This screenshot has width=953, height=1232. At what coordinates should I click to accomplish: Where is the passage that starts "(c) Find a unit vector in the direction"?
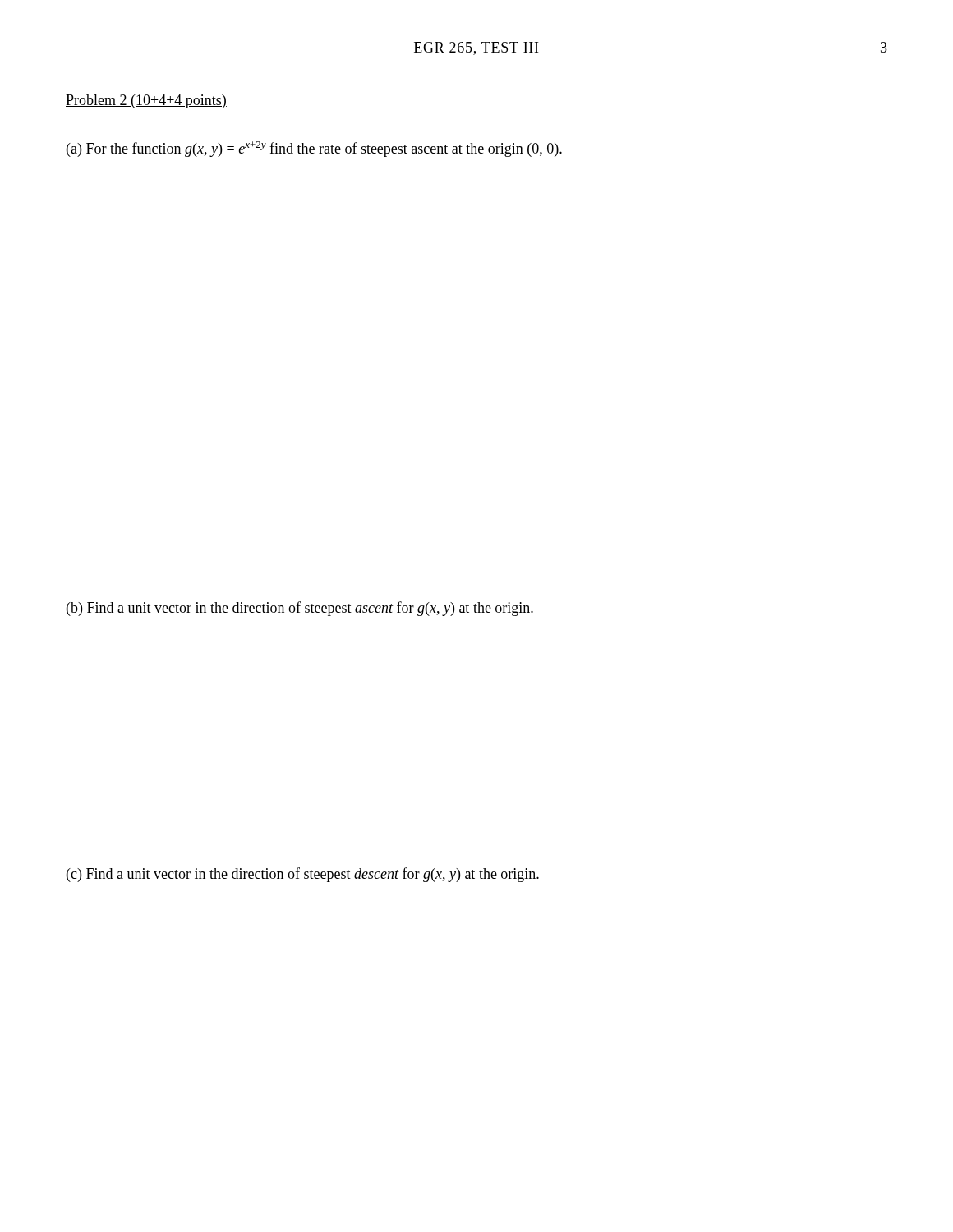pos(303,874)
